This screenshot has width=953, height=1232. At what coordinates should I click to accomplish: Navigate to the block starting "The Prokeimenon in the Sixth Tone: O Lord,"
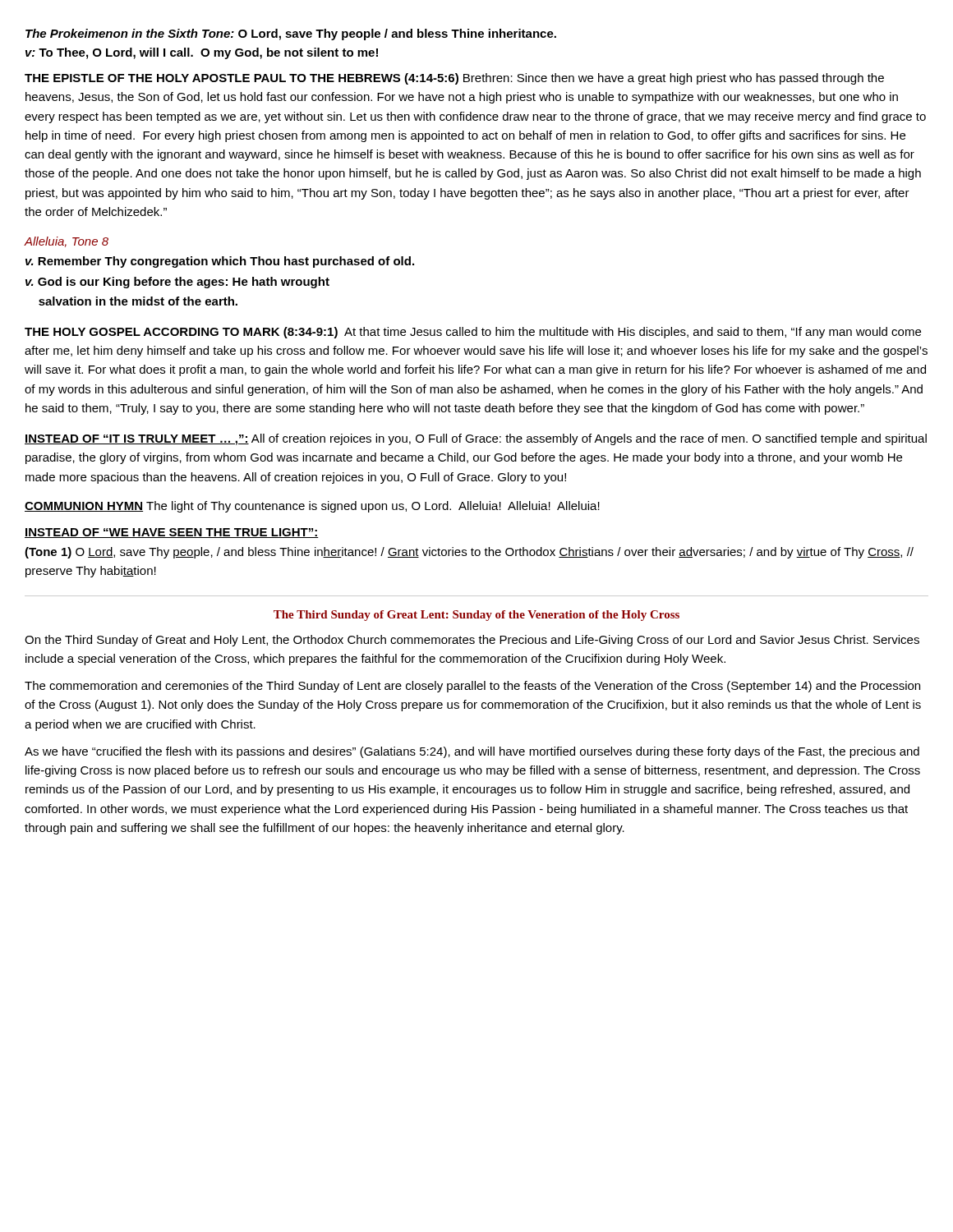[x=476, y=43]
